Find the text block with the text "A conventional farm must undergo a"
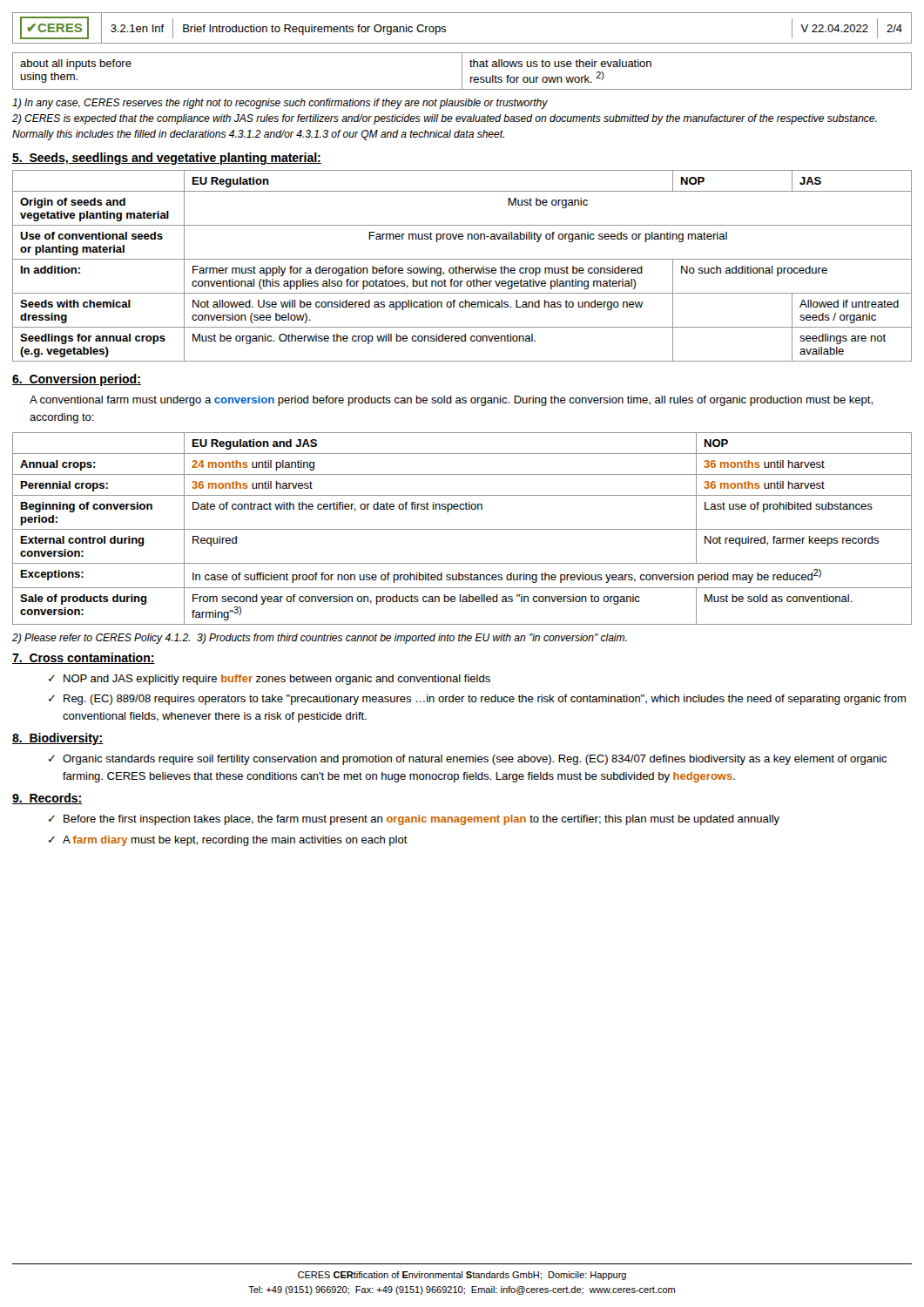Image resolution: width=924 pixels, height=1307 pixels. [x=452, y=408]
